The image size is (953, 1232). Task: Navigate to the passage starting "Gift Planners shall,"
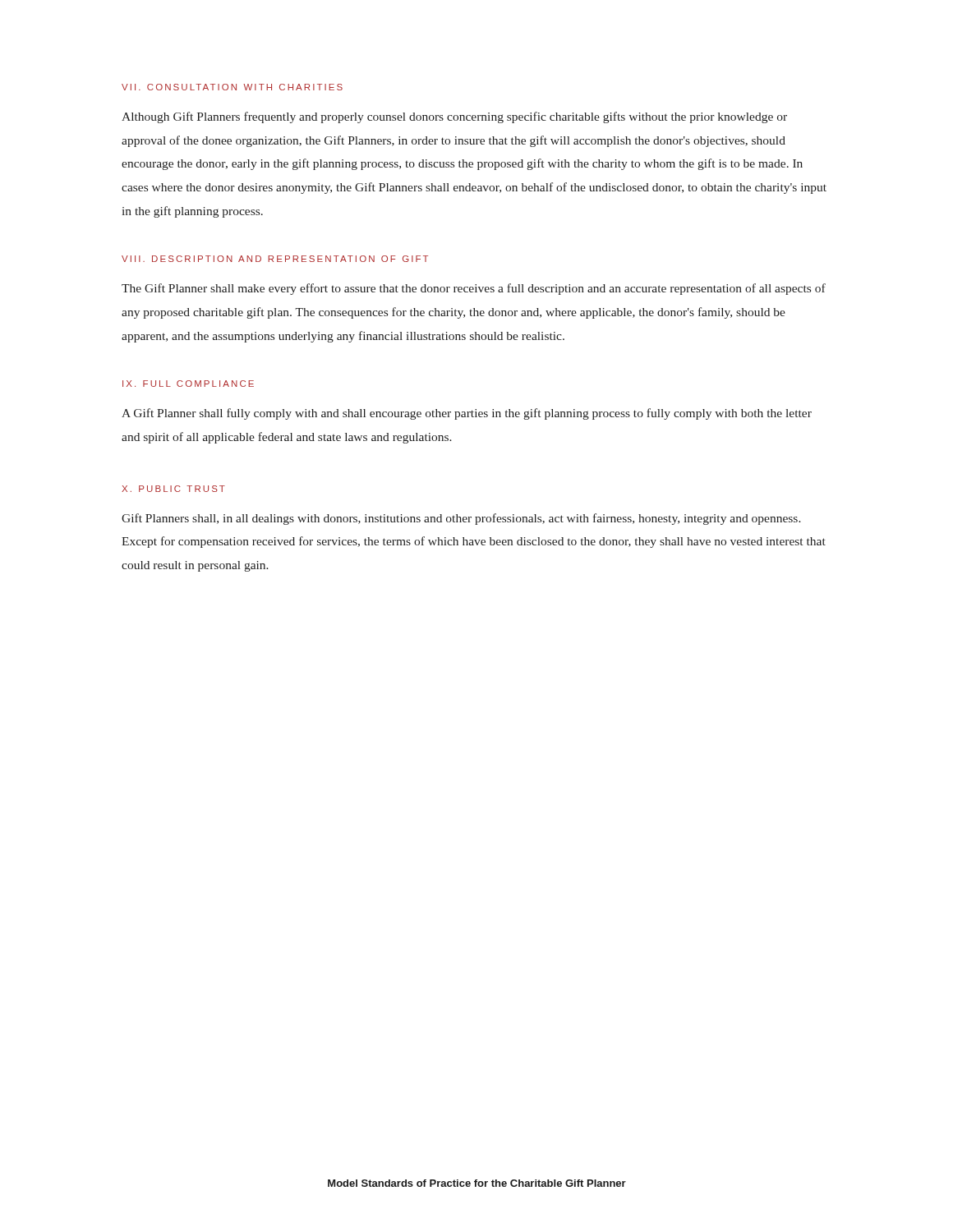pos(474,541)
